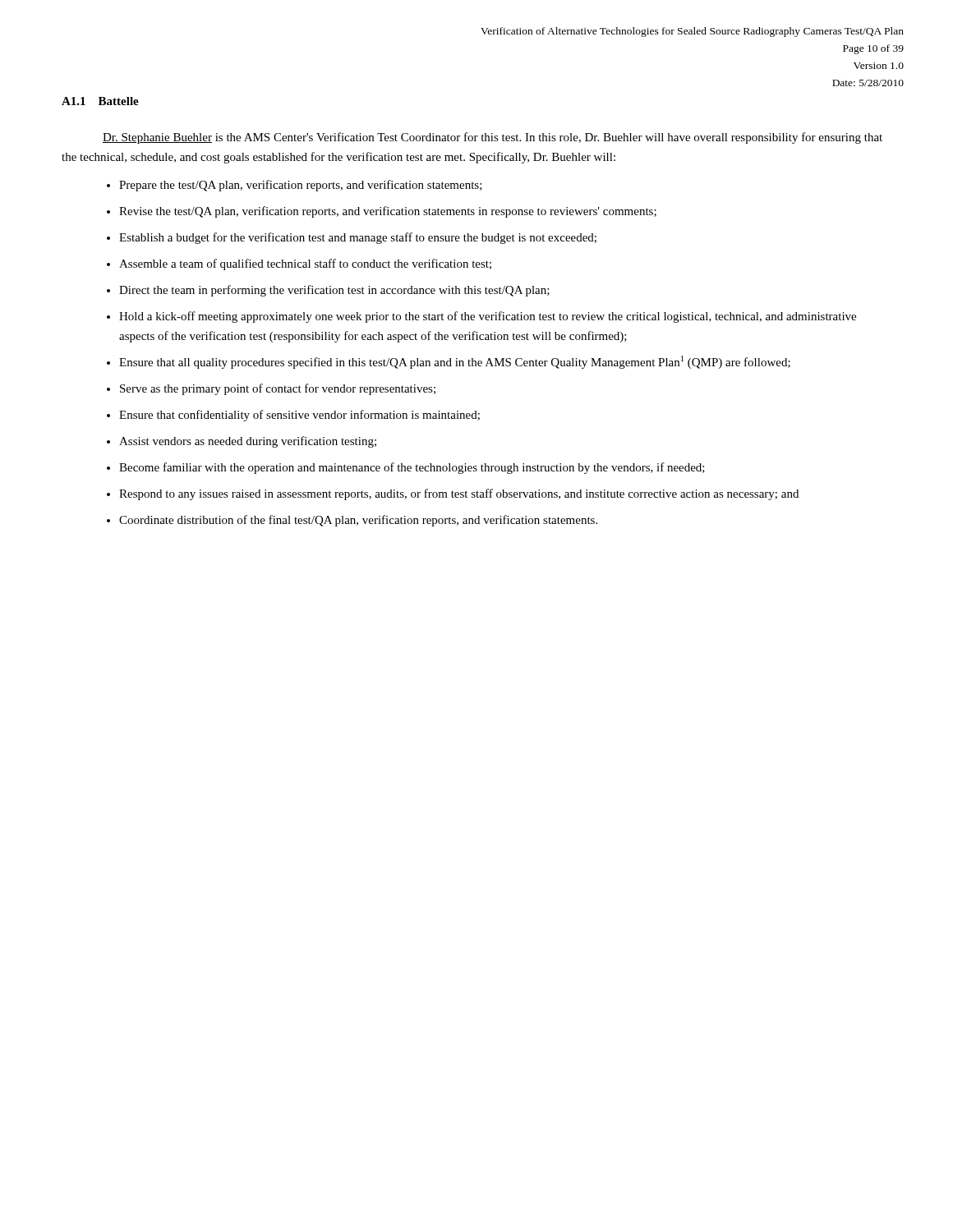Point to the block beginning "Direct the team in"
This screenshot has width=953, height=1232.
(x=335, y=290)
